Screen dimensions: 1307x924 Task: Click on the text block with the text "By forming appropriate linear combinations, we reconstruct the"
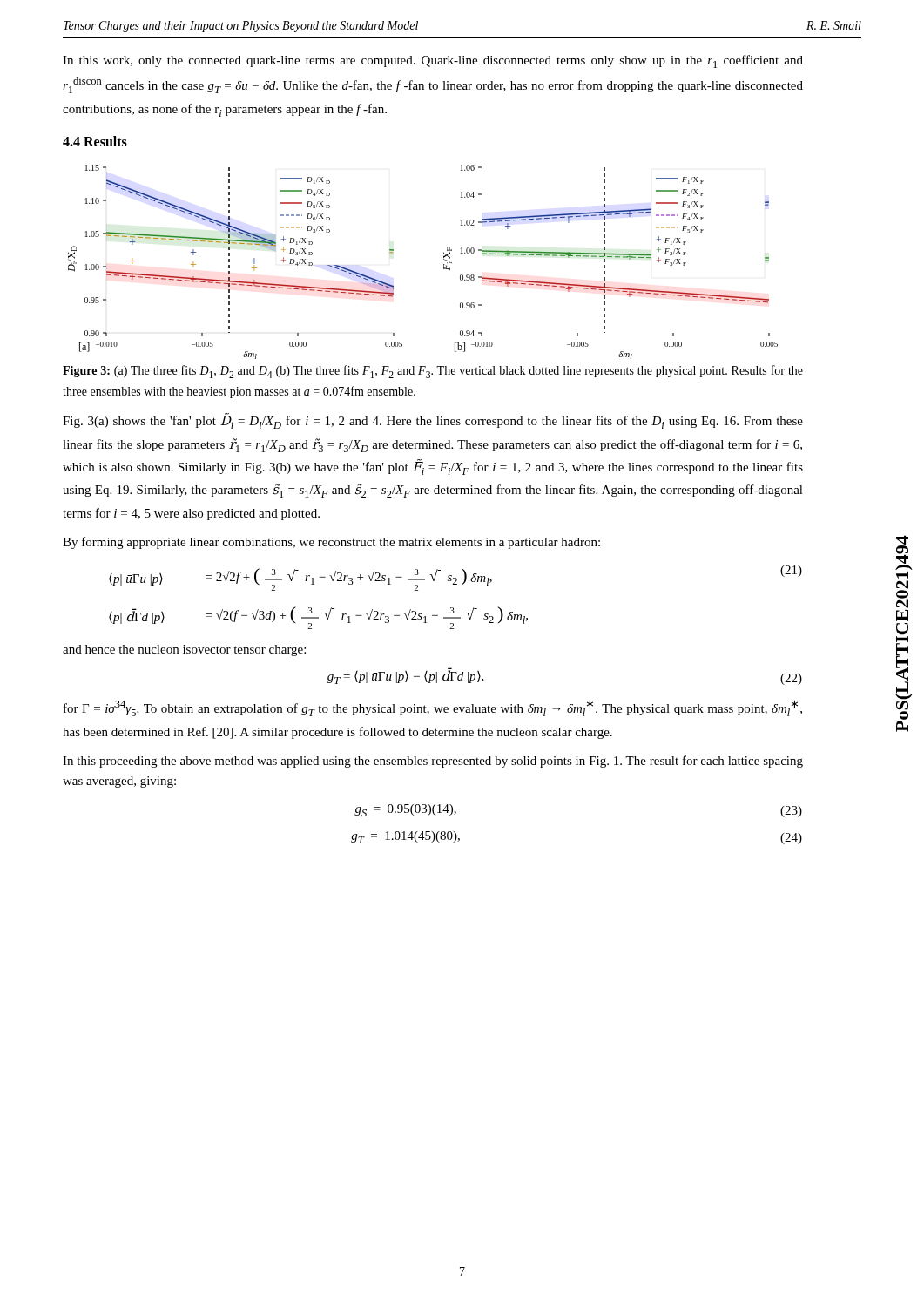coord(332,542)
